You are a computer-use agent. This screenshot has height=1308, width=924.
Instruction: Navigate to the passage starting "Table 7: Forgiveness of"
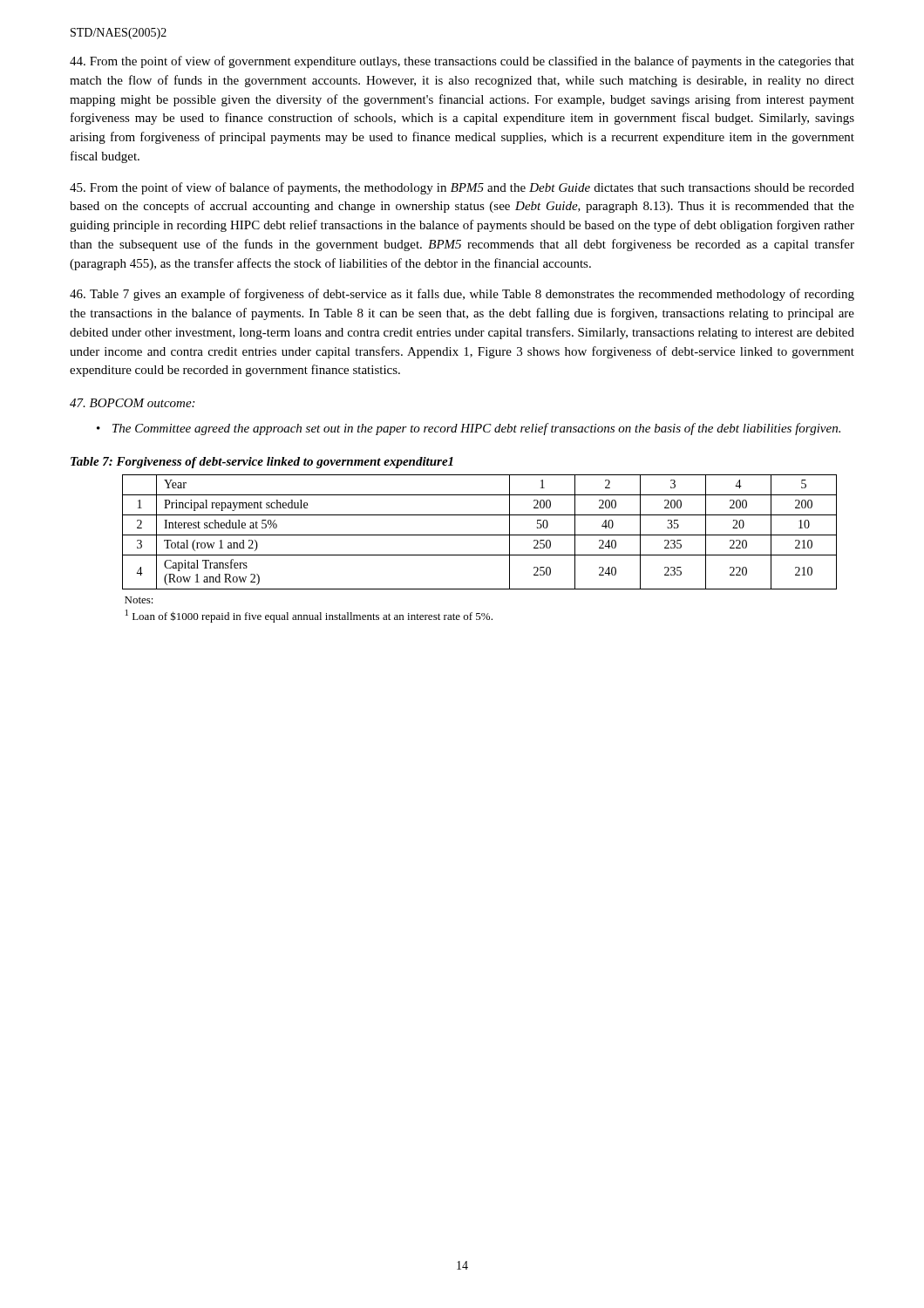point(262,461)
